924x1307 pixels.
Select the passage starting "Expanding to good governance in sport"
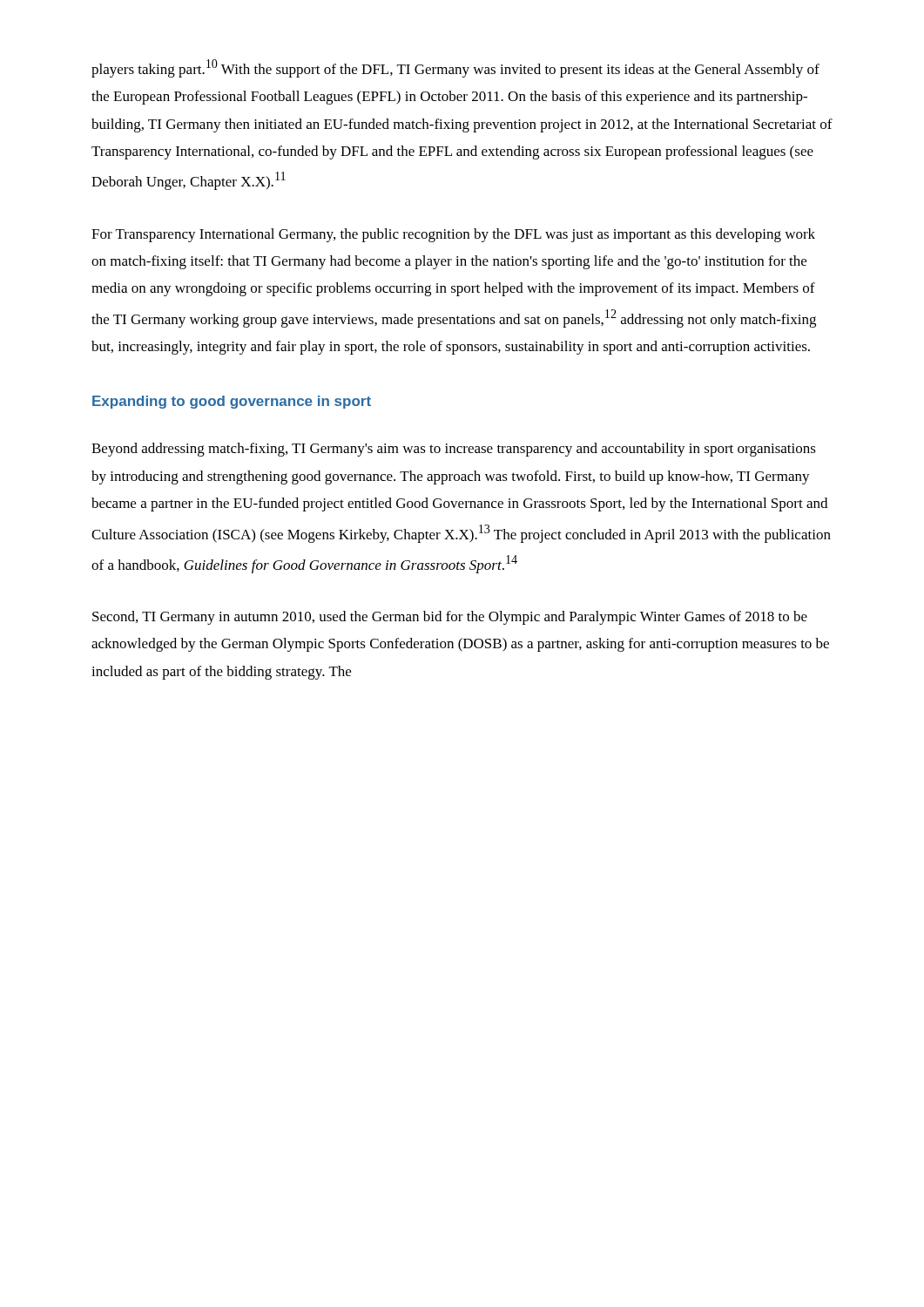231,402
